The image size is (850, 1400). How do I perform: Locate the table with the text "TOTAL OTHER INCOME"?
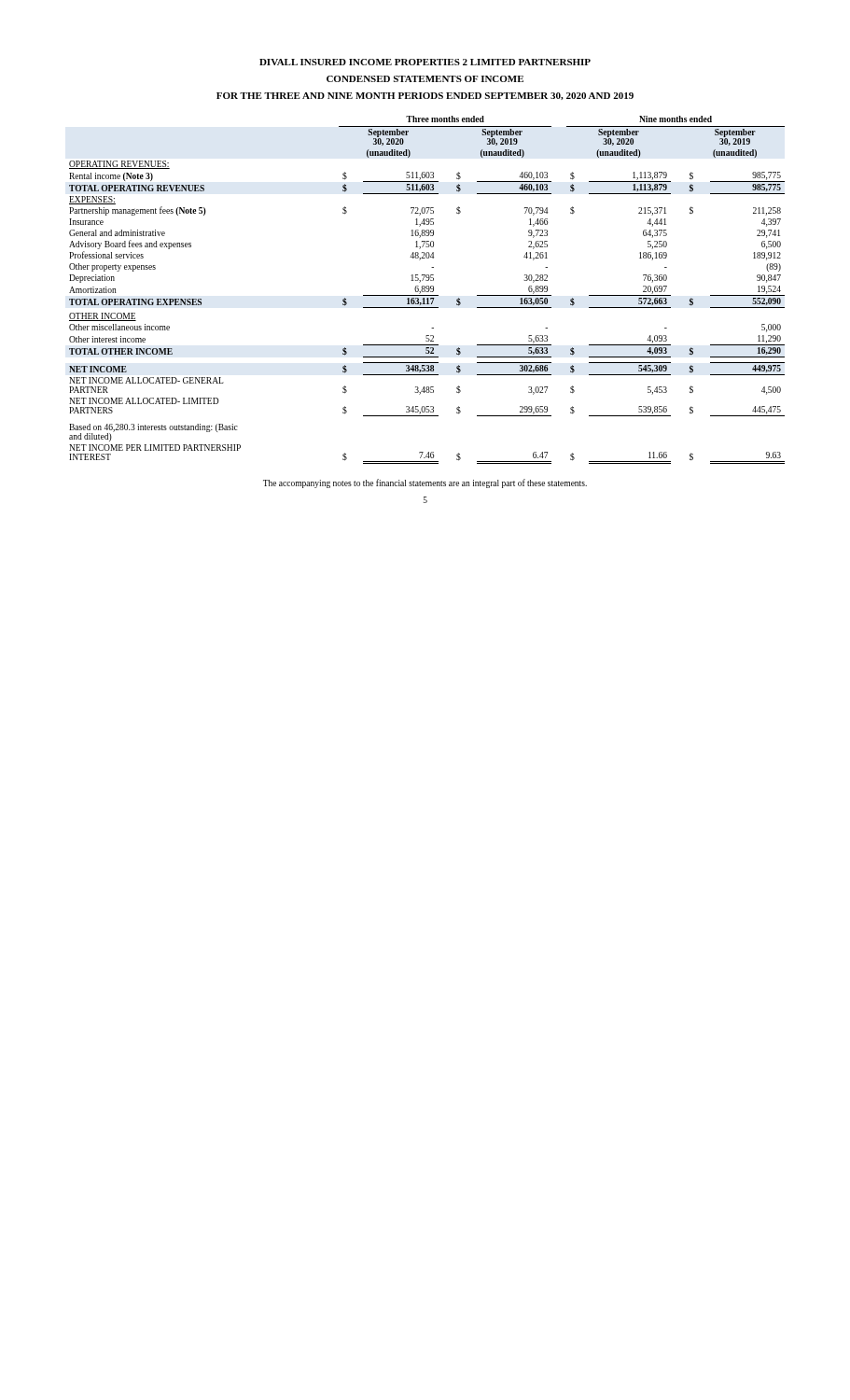[x=425, y=289]
